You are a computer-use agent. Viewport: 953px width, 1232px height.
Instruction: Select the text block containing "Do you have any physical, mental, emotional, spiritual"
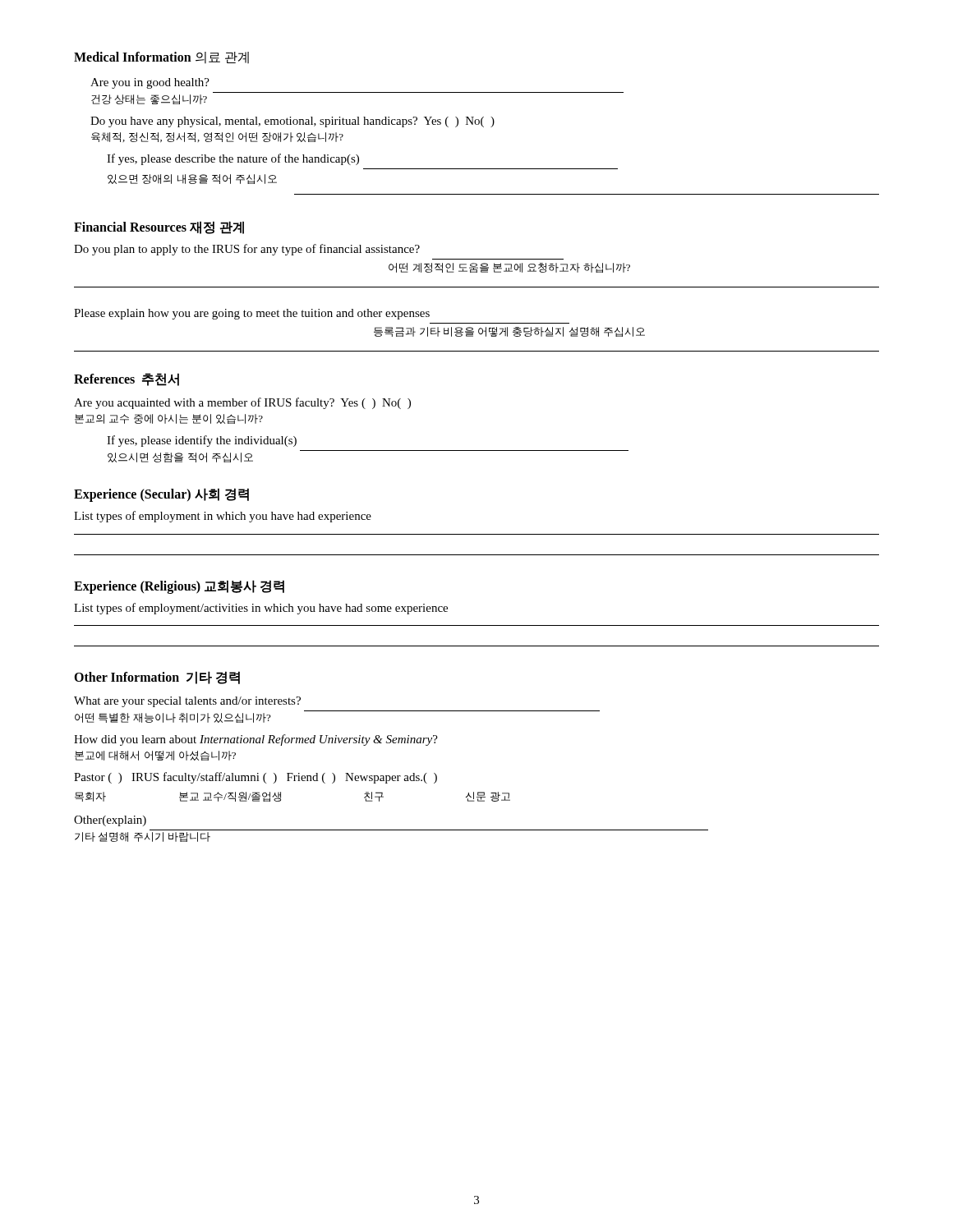(x=485, y=129)
